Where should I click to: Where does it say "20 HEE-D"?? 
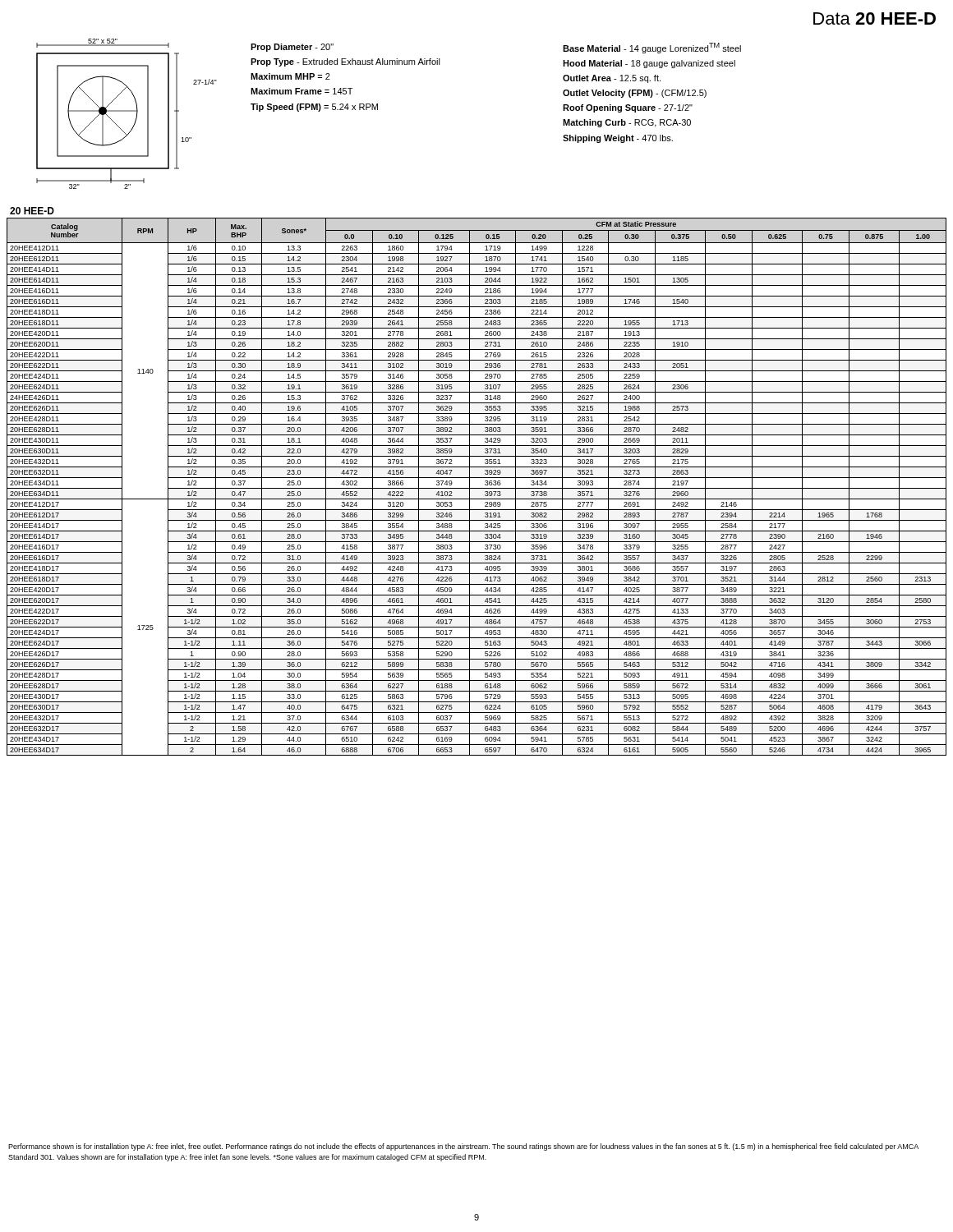(x=32, y=211)
